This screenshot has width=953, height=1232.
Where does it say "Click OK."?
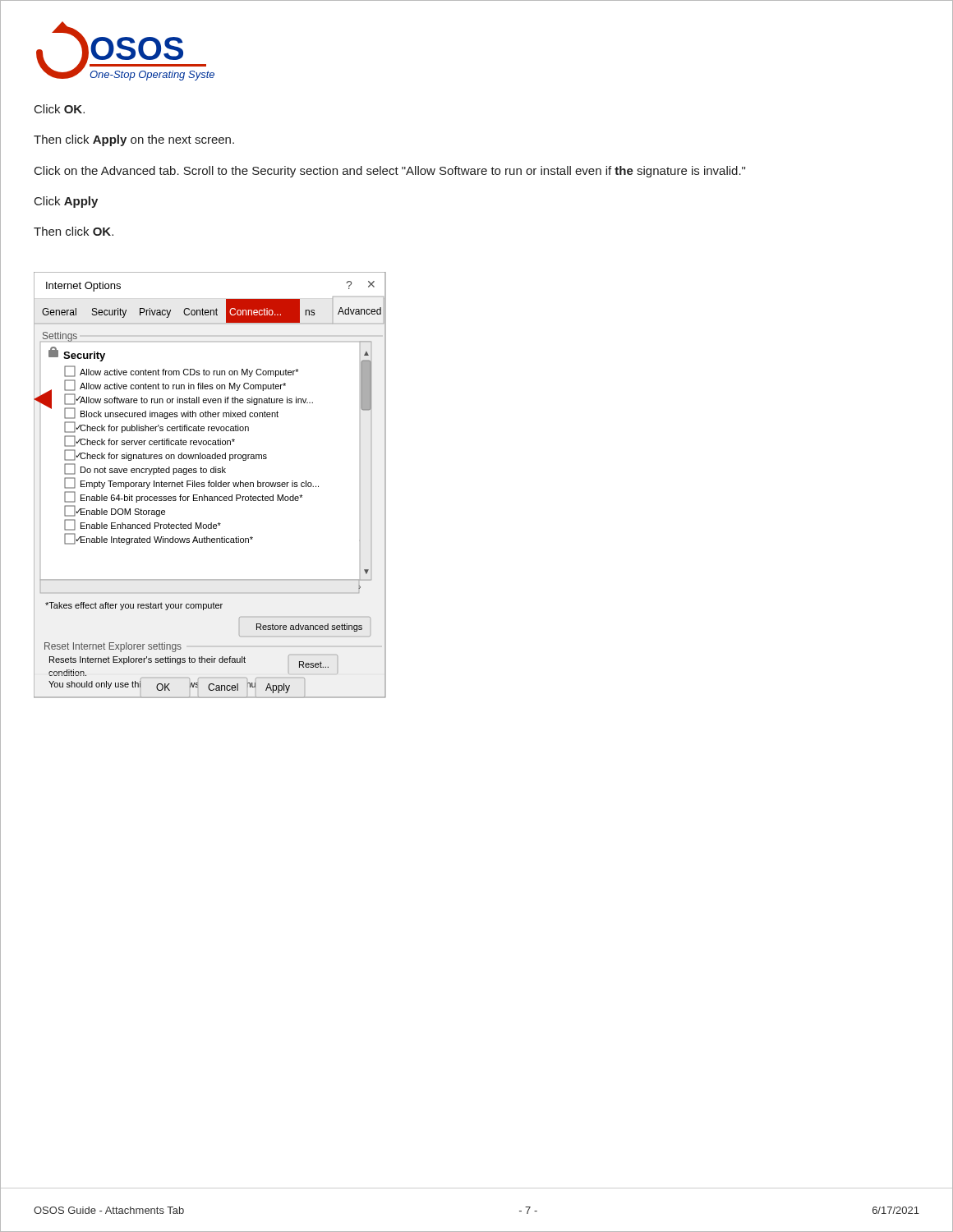pos(60,109)
